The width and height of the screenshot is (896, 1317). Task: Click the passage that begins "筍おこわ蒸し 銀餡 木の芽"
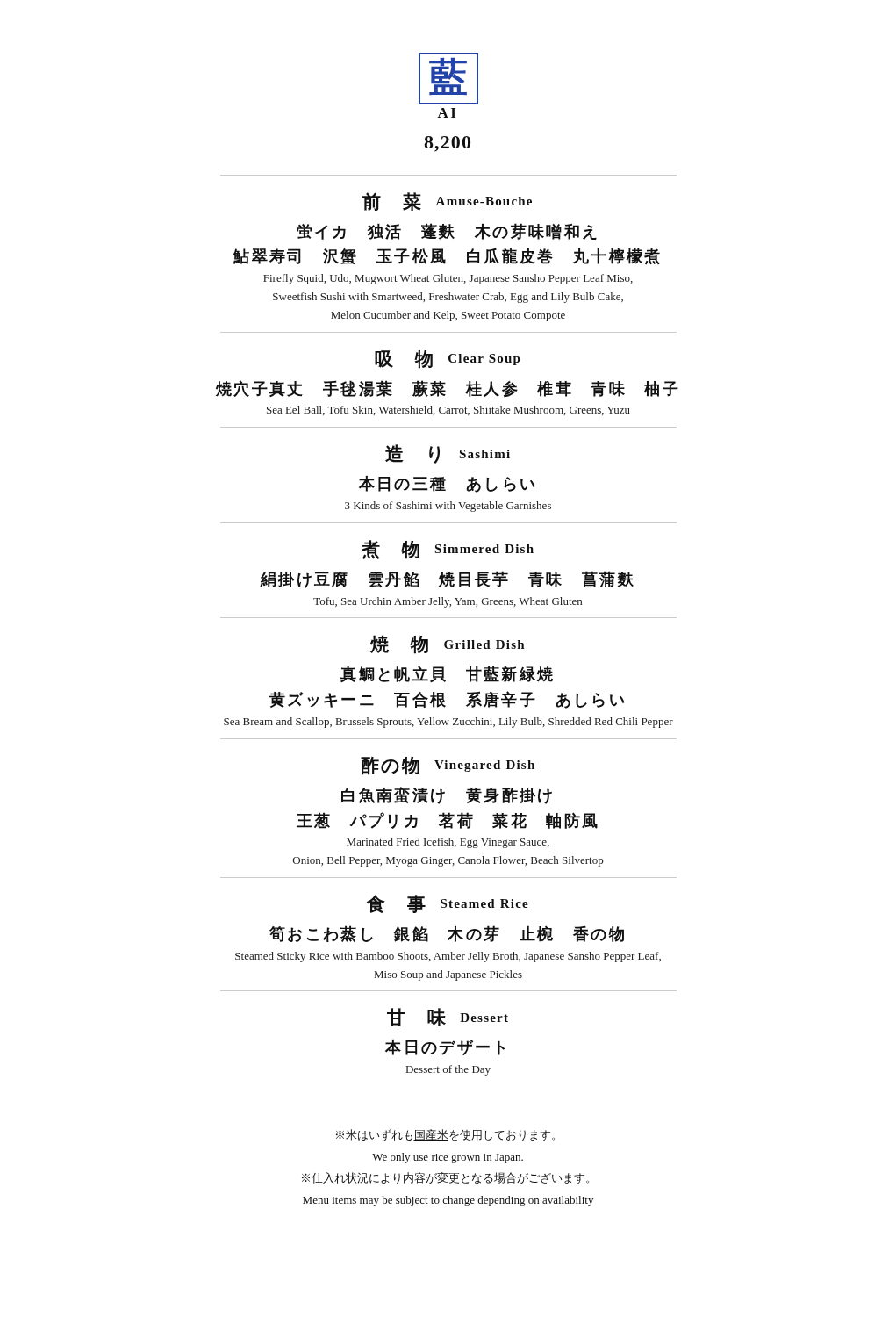[448, 953]
